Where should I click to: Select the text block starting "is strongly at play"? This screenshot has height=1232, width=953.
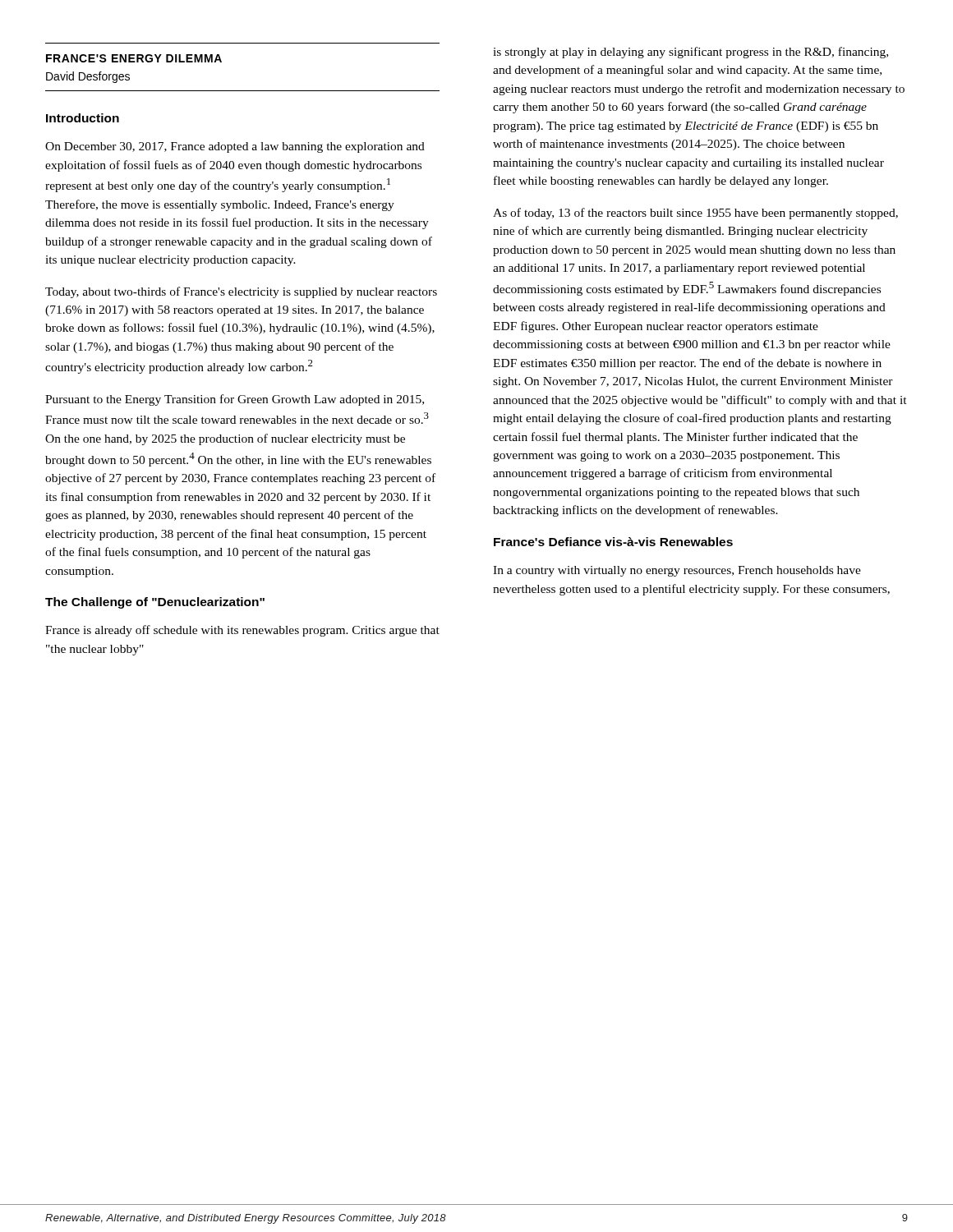(x=699, y=116)
